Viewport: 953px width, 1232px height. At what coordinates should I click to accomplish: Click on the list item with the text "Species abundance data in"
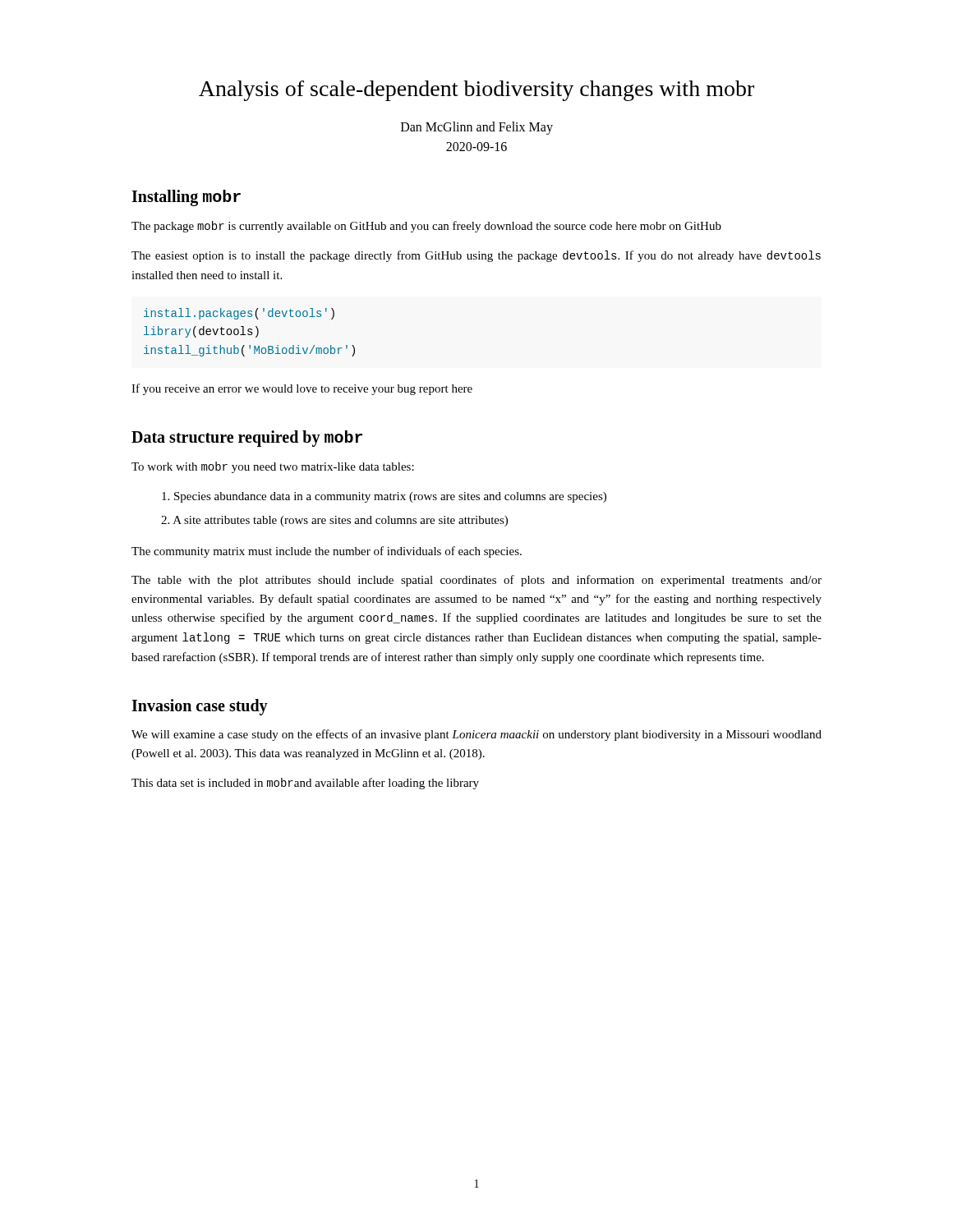[384, 496]
